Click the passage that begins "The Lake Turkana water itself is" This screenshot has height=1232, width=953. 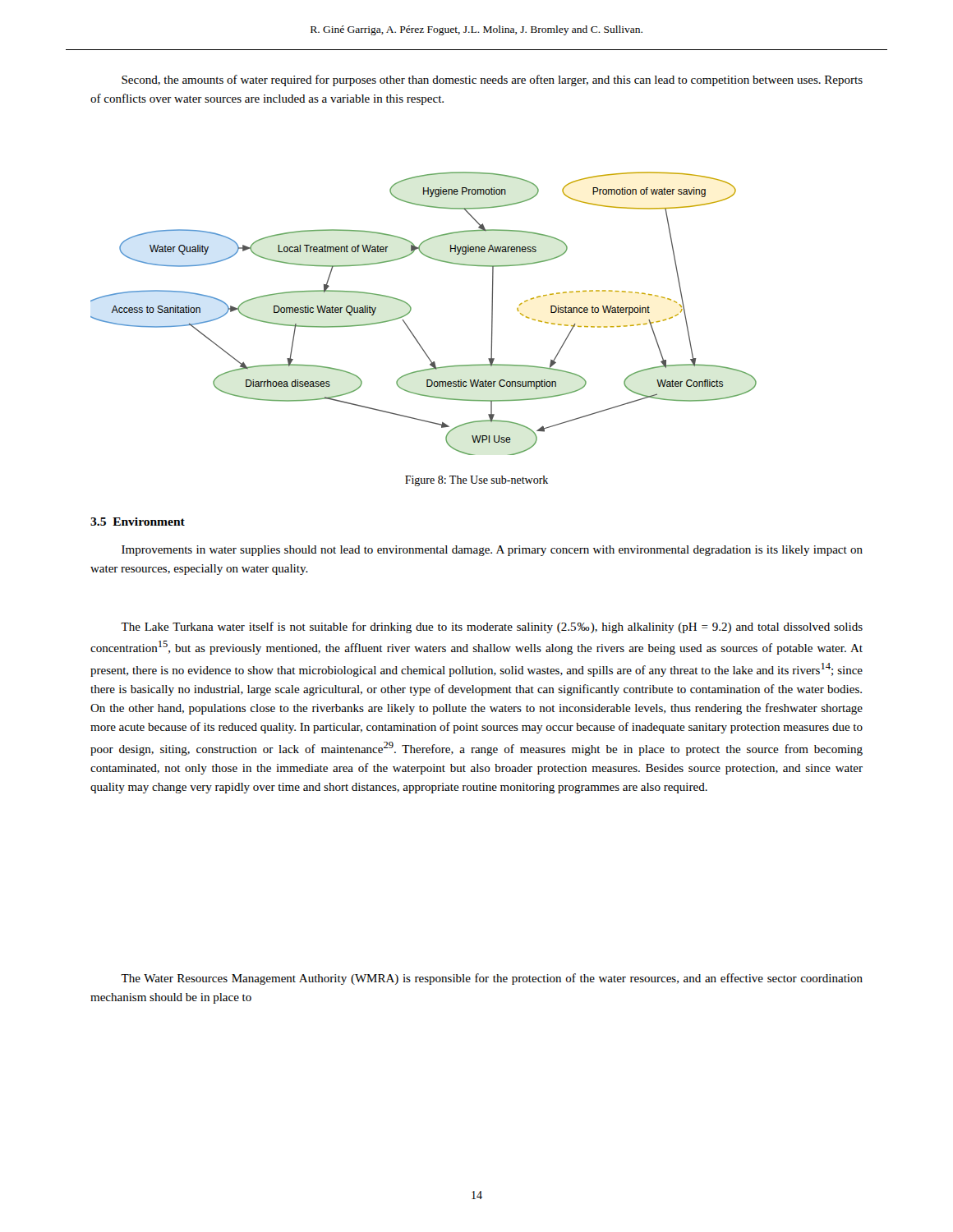tap(476, 707)
